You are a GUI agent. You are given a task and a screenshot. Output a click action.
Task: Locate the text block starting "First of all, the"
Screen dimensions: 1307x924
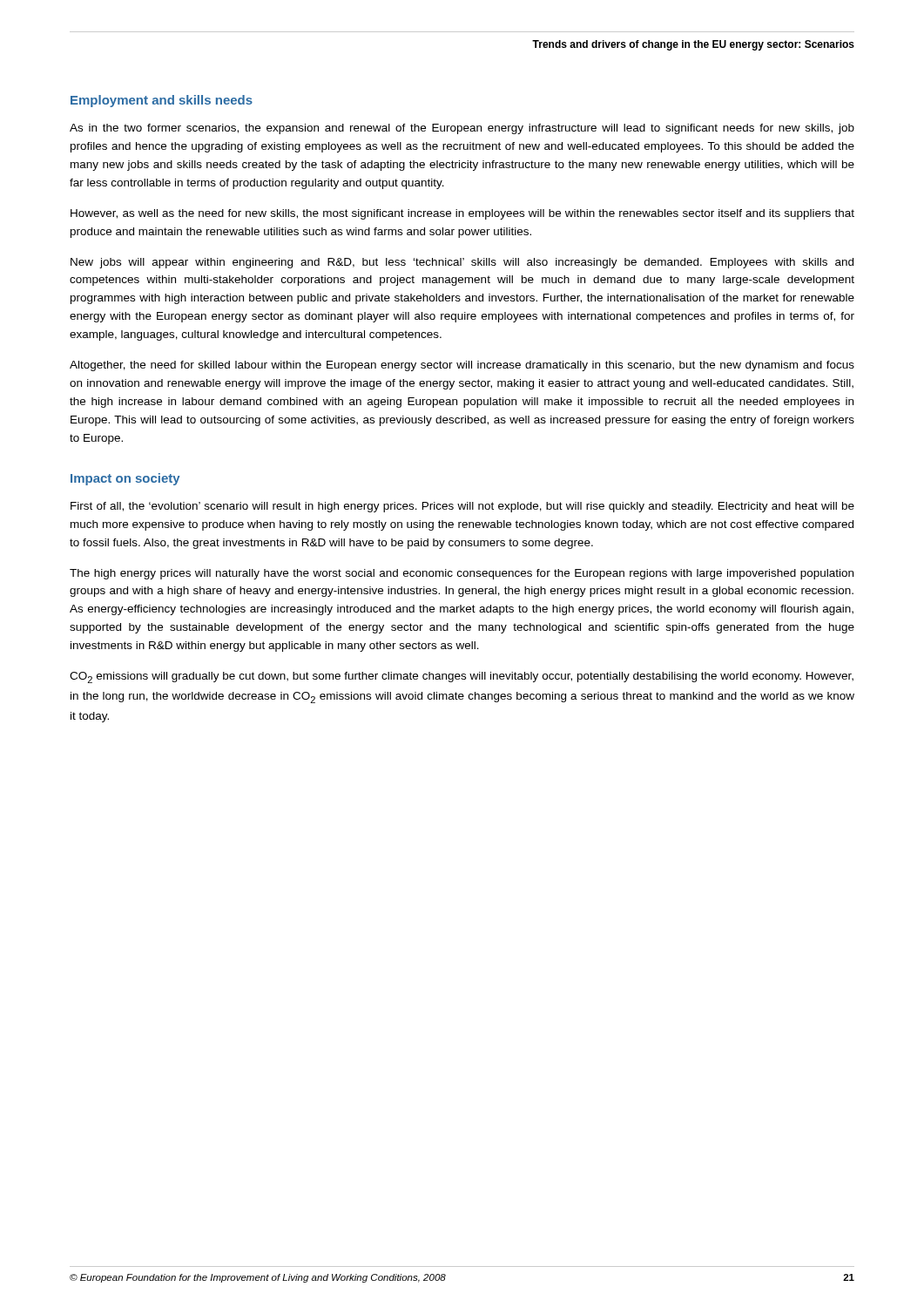click(x=462, y=524)
